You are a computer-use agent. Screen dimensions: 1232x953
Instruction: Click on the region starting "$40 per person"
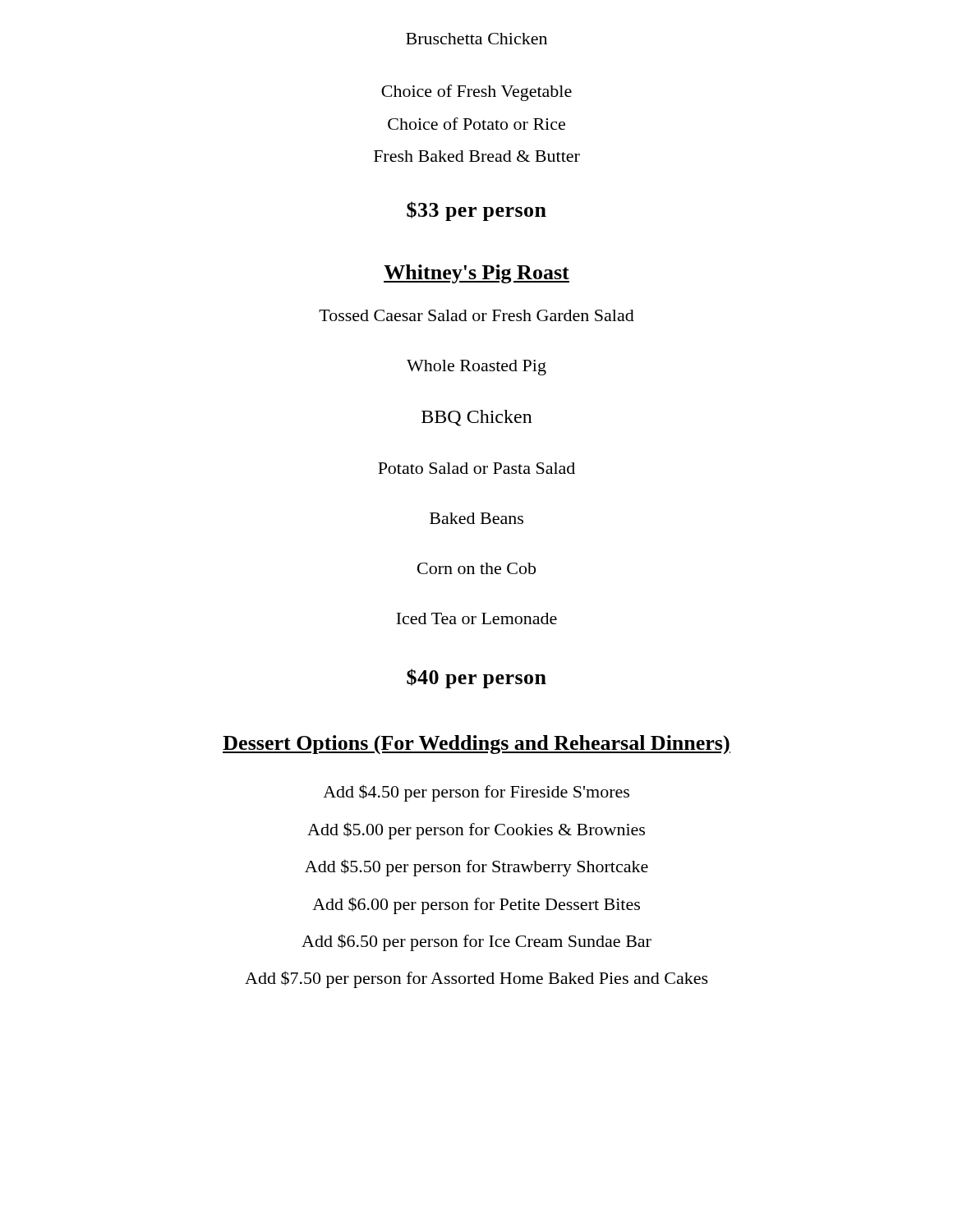[476, 677]
